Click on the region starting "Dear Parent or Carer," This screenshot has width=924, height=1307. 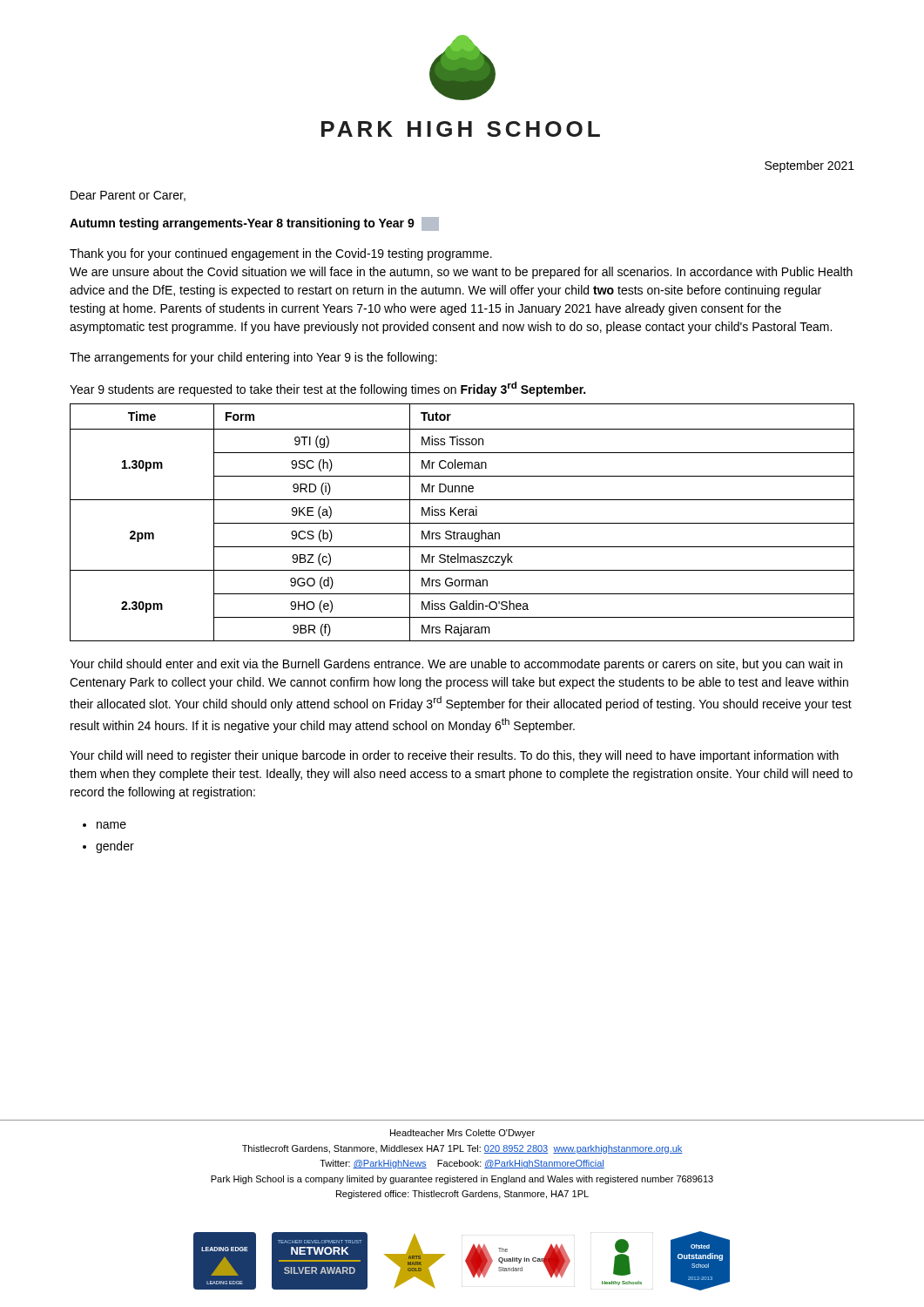[128, 195]
